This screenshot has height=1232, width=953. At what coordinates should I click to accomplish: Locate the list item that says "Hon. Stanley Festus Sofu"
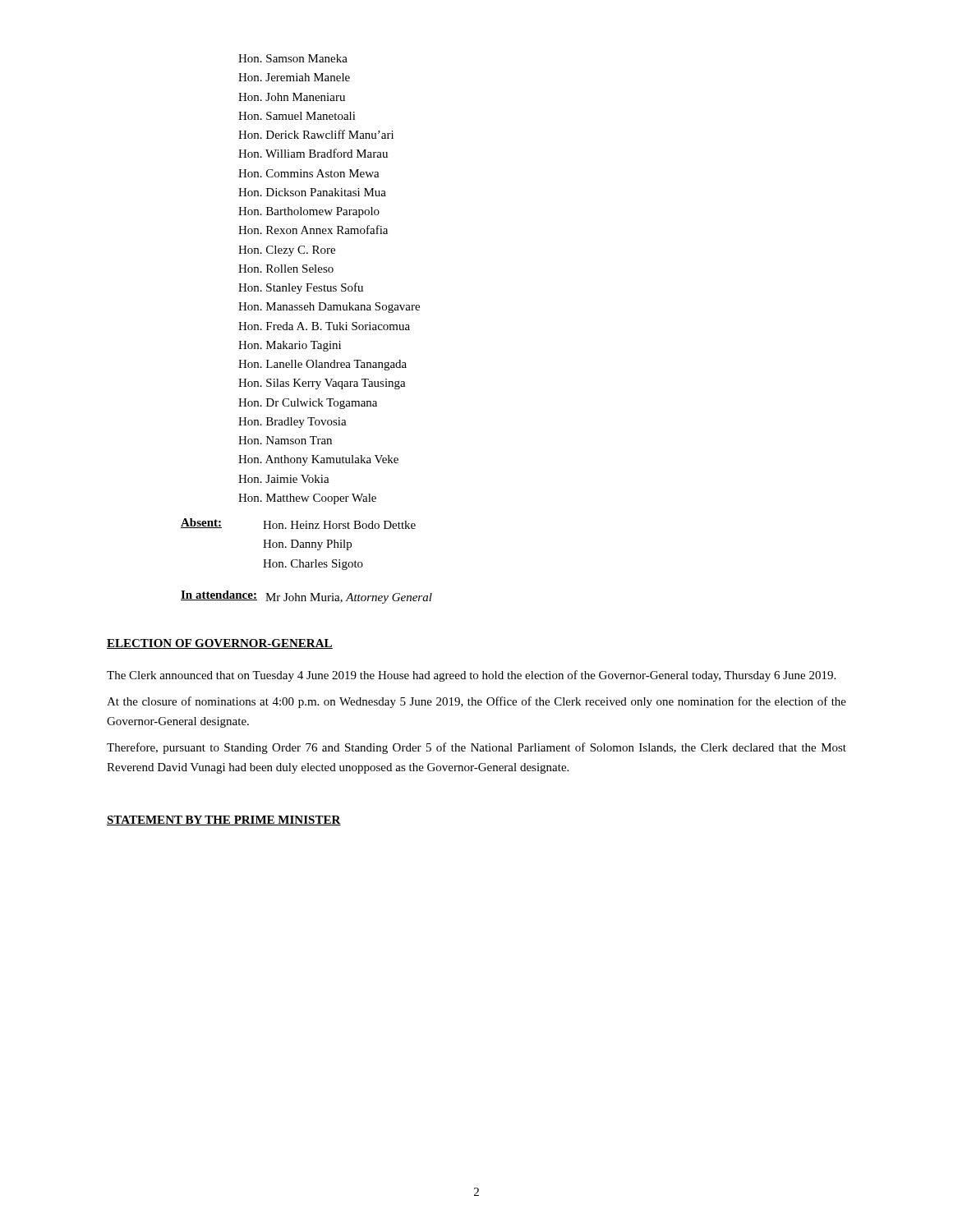coord(301,287)
